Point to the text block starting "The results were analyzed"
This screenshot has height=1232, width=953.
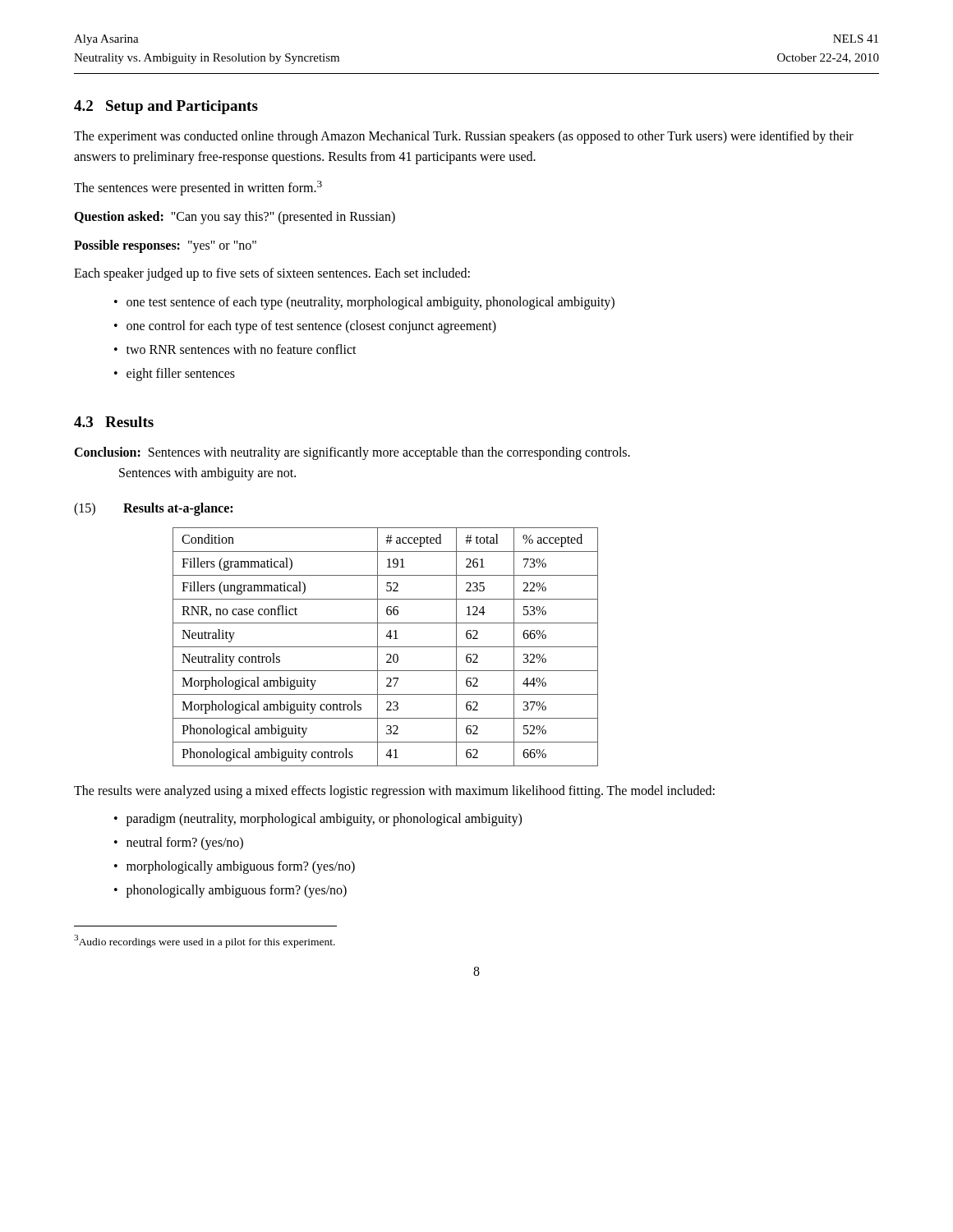click(395, 790)
